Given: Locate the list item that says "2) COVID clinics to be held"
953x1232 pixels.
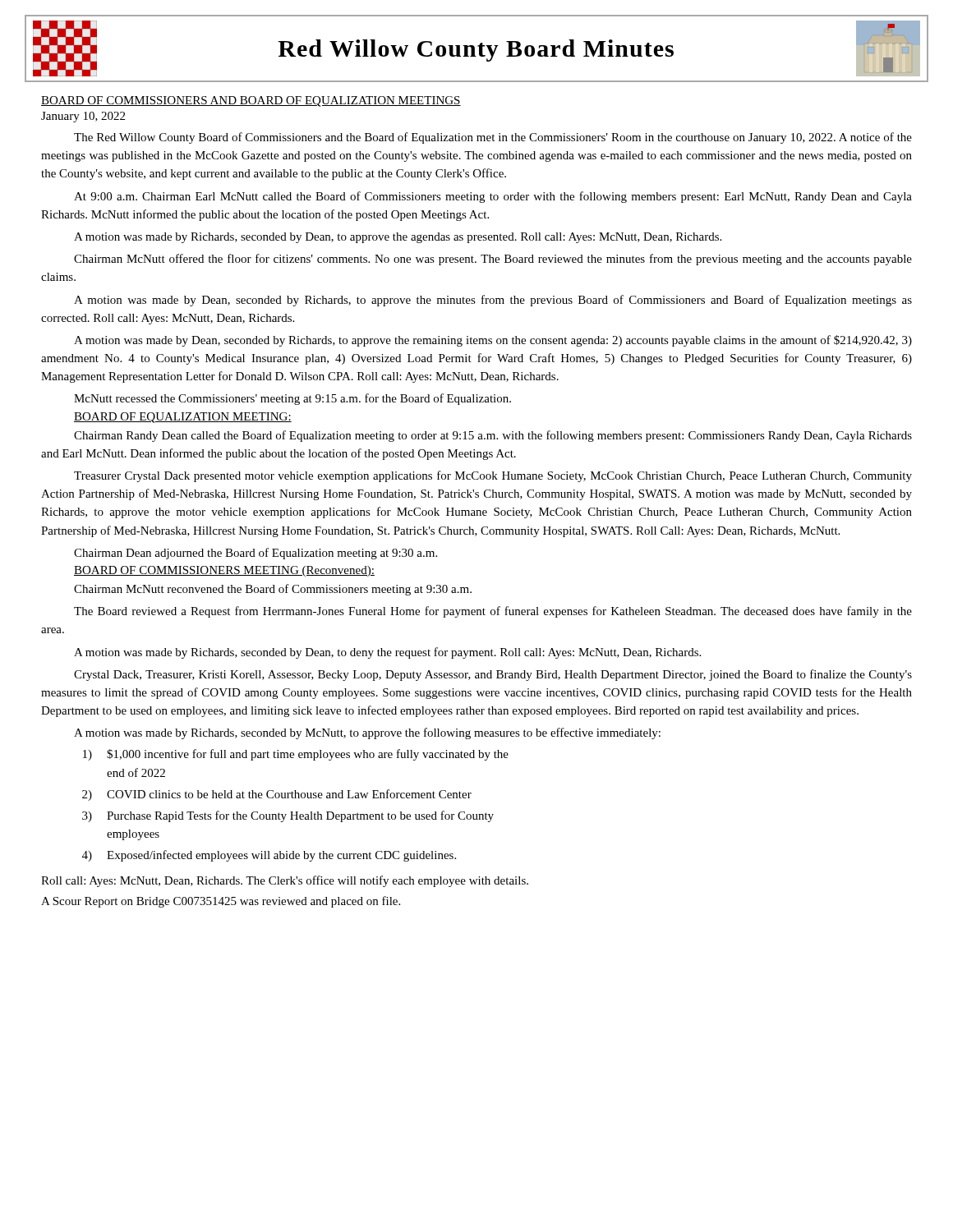Looking at the screenshot, I should [x=476, y=794].
